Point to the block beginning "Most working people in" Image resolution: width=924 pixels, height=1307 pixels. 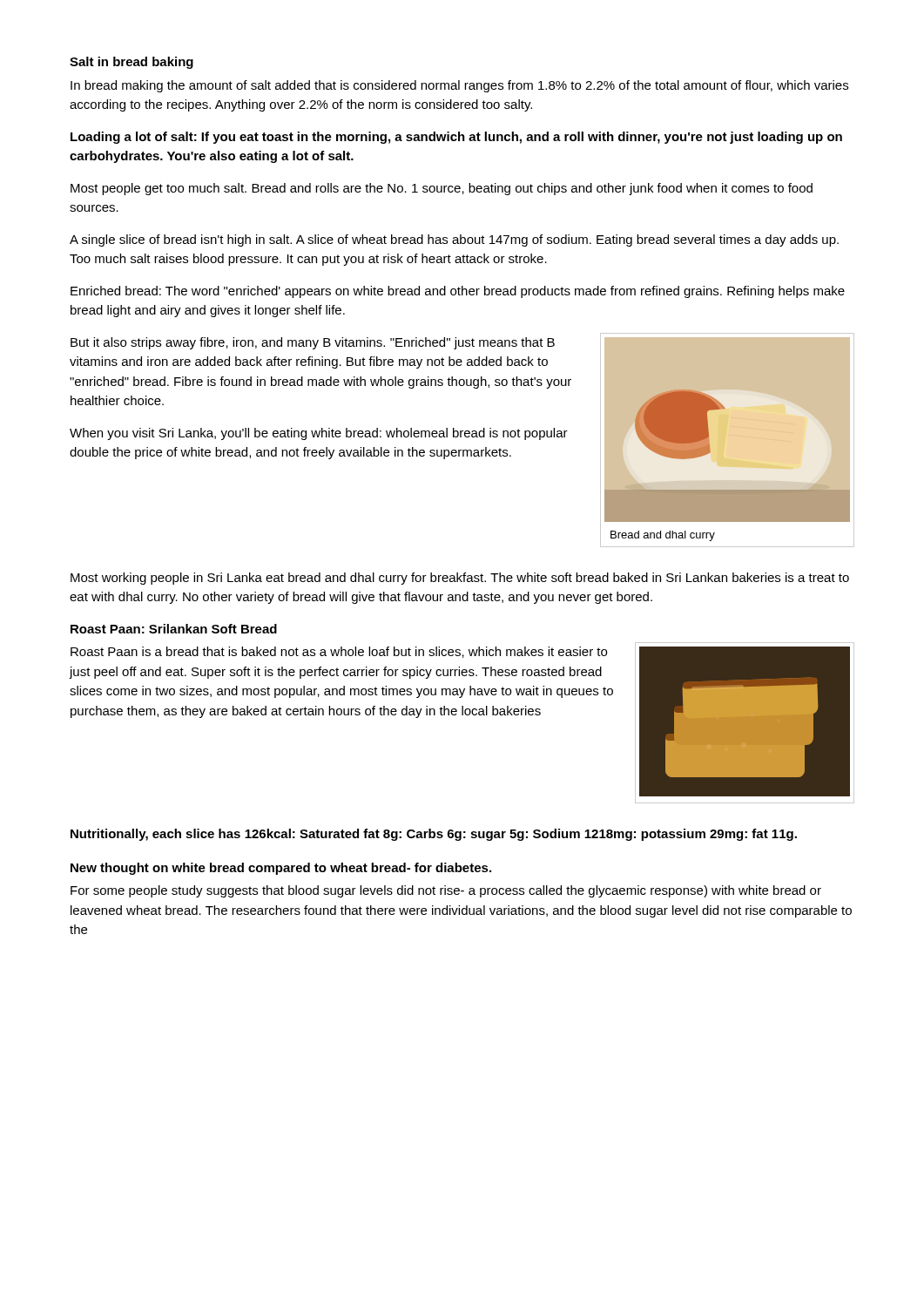pyautogui.click(x=460, y=587)
